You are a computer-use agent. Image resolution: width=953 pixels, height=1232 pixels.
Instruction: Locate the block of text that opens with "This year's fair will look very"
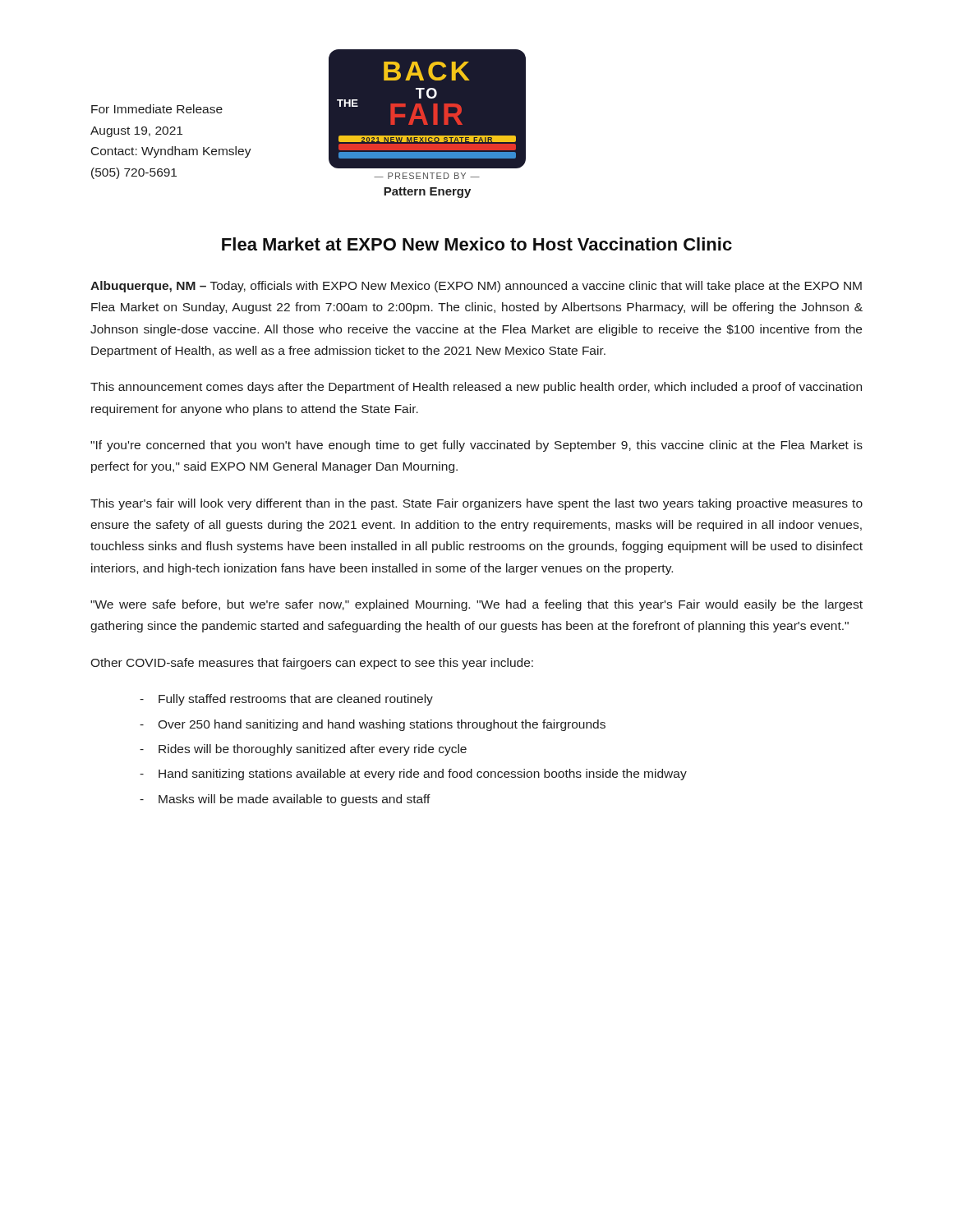[x=476, y=535]
